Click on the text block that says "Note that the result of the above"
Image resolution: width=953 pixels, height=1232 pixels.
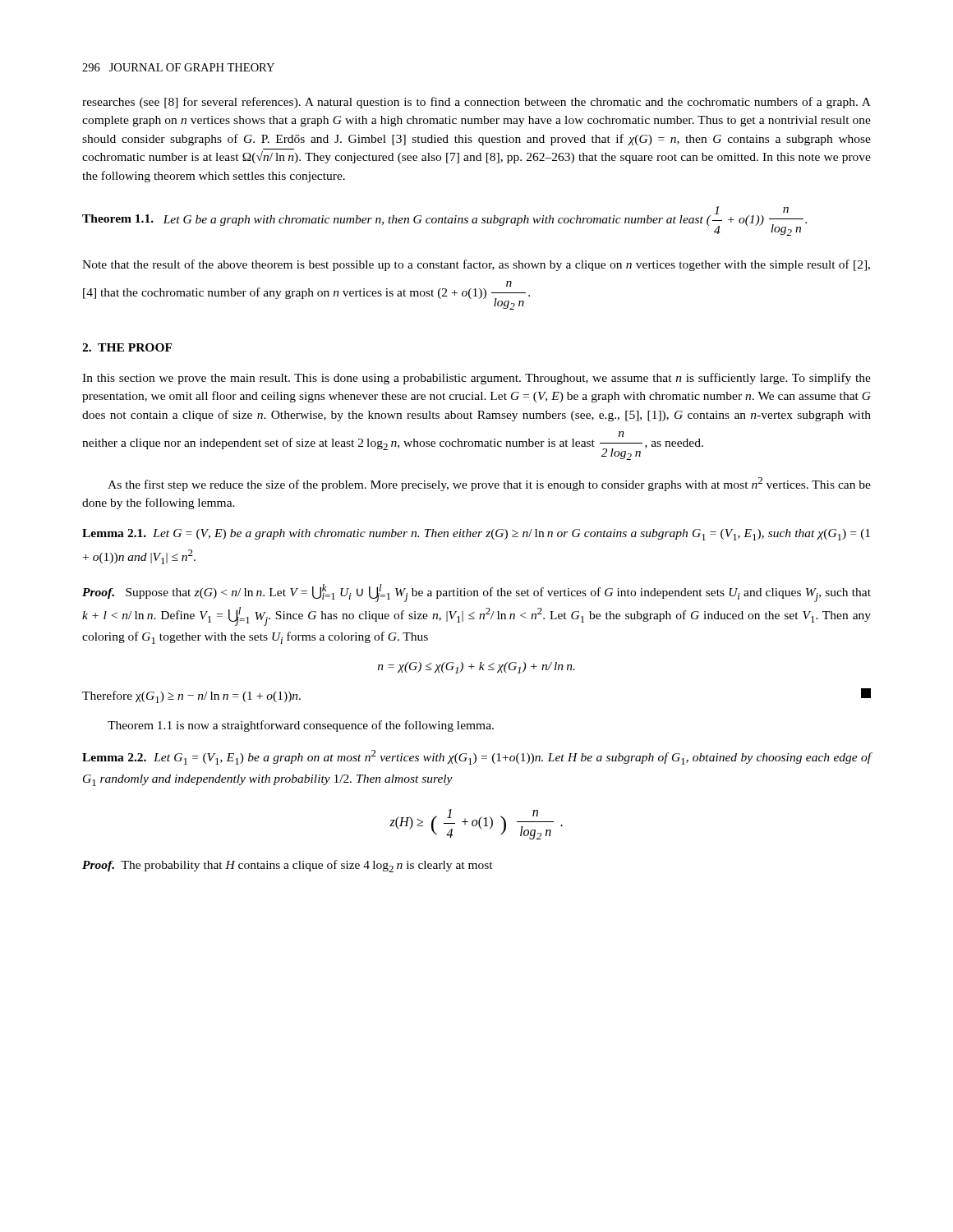click(x=476, y=285)
